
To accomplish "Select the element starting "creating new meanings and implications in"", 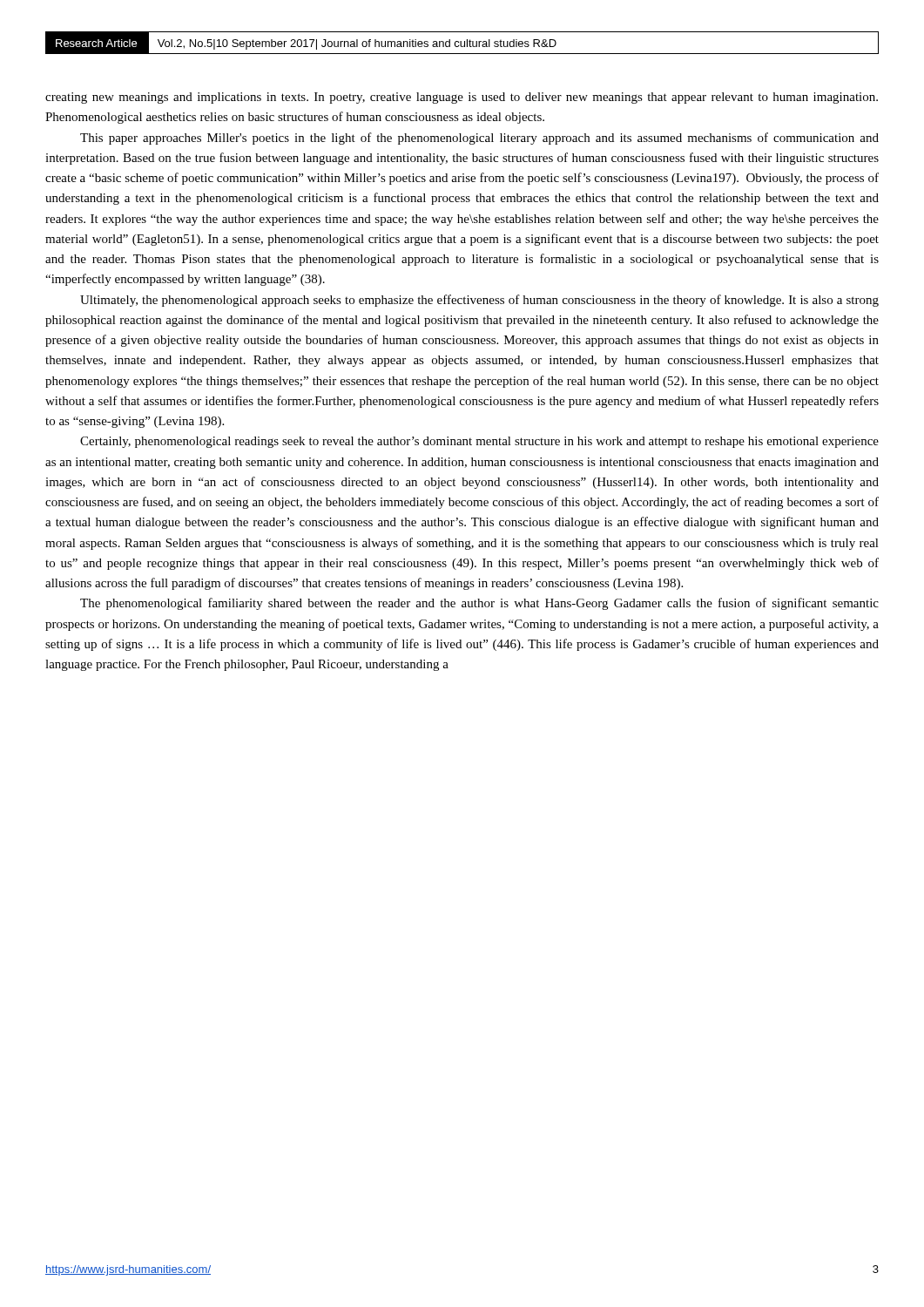I will pyautogui.click(x=462, y=381).
